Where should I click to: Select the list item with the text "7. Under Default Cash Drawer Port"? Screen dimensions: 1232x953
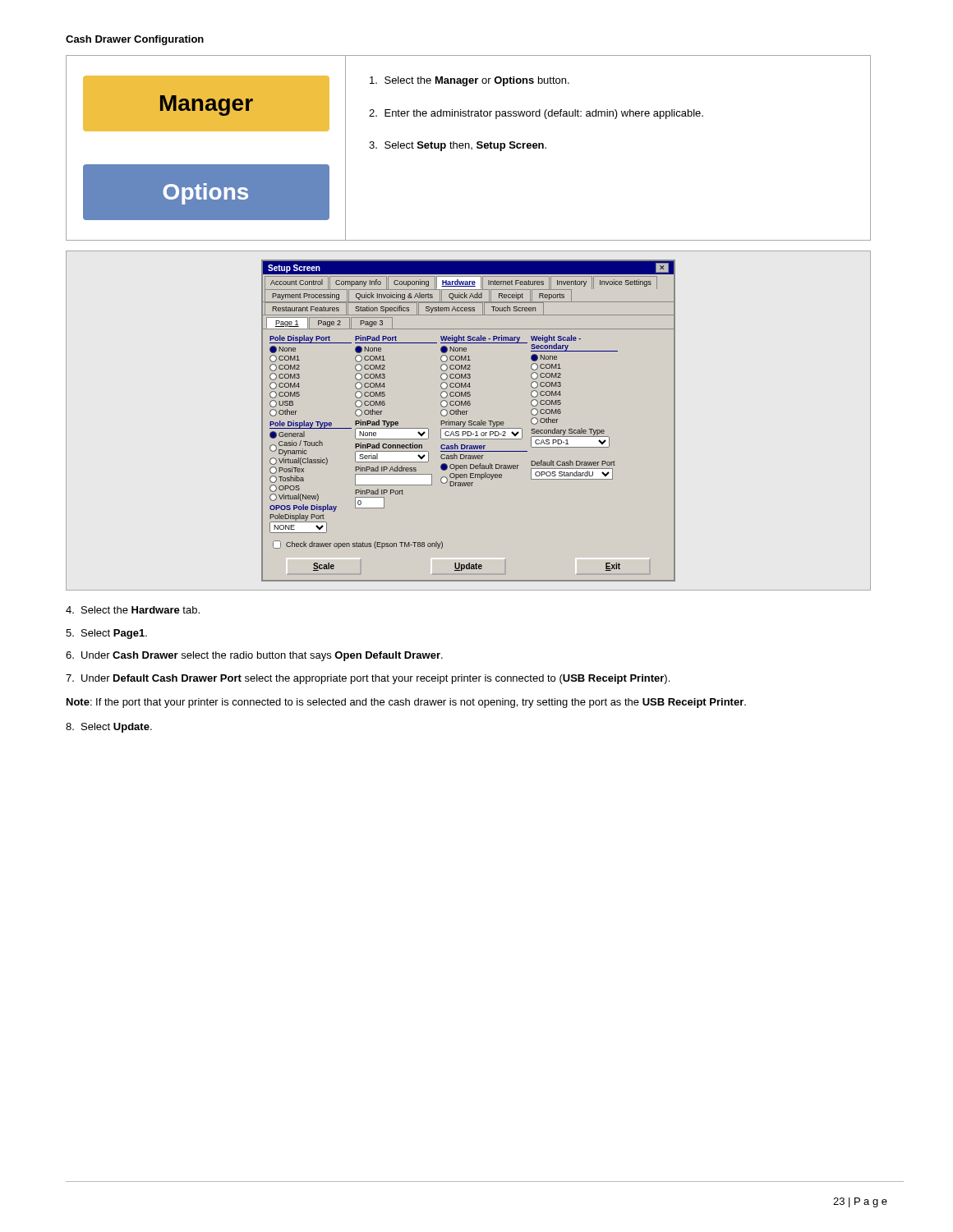point(368,678)
